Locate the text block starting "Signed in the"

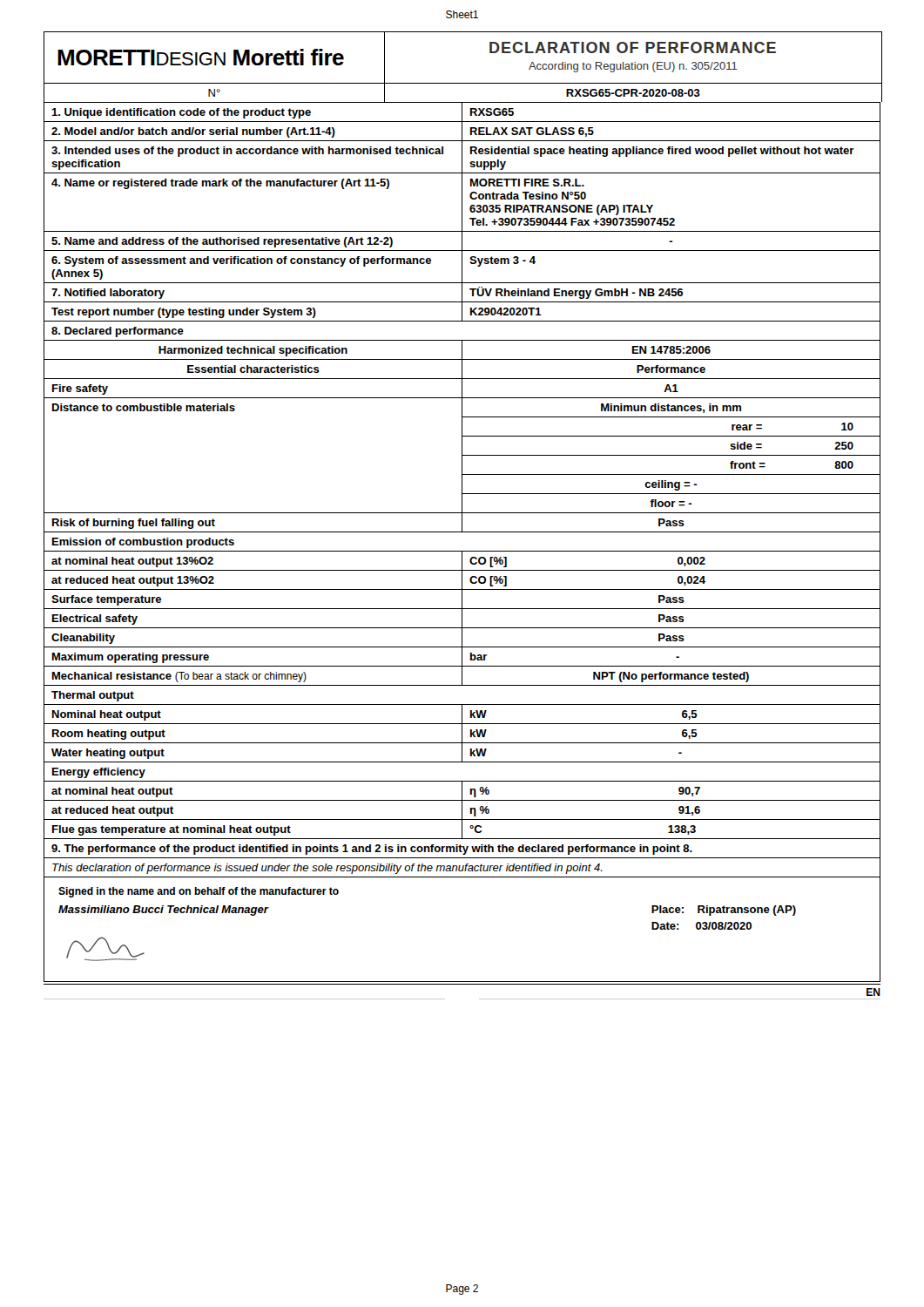[199, 891]
